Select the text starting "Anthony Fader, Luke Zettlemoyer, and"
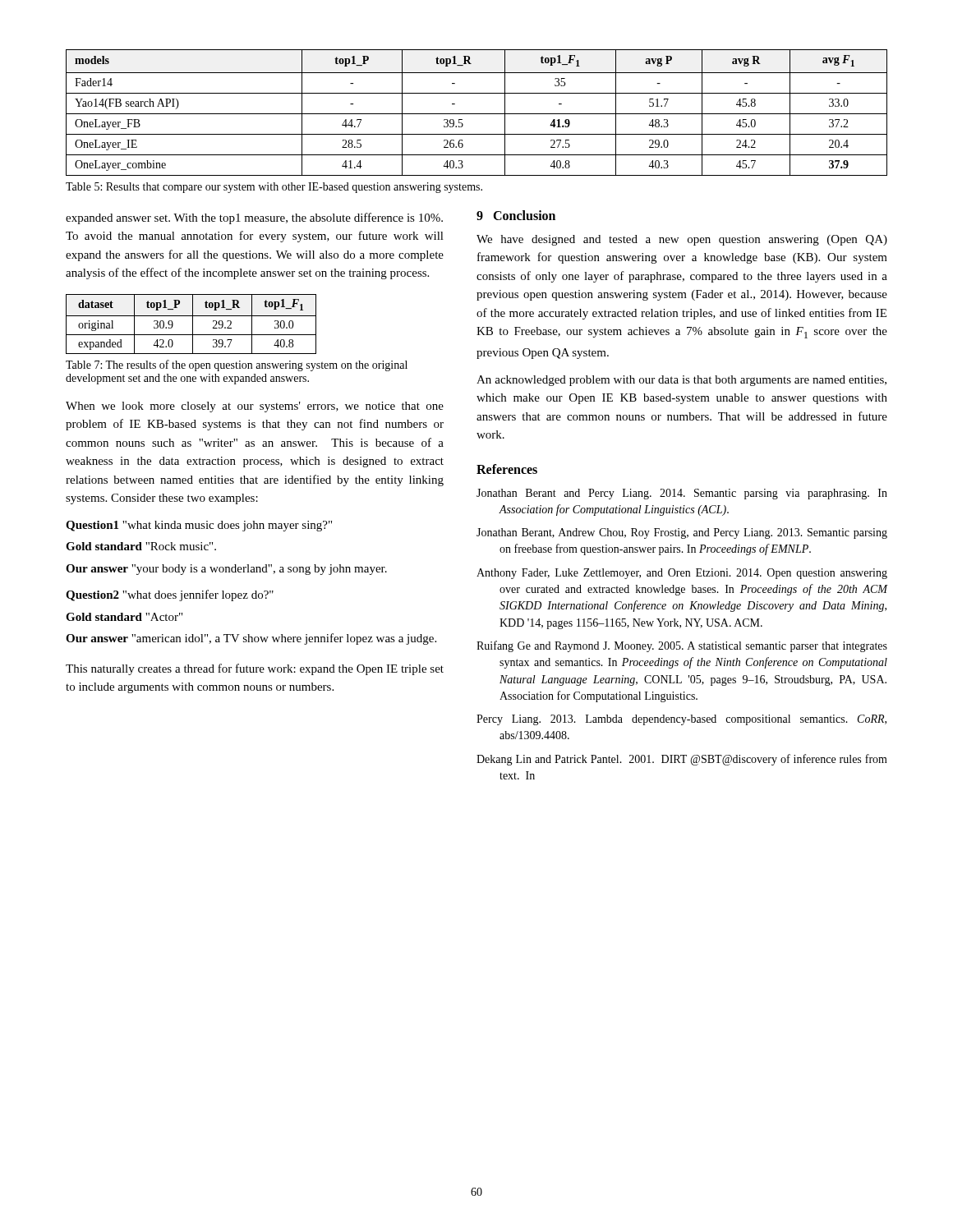953x1232 pixels. point(682,598)
